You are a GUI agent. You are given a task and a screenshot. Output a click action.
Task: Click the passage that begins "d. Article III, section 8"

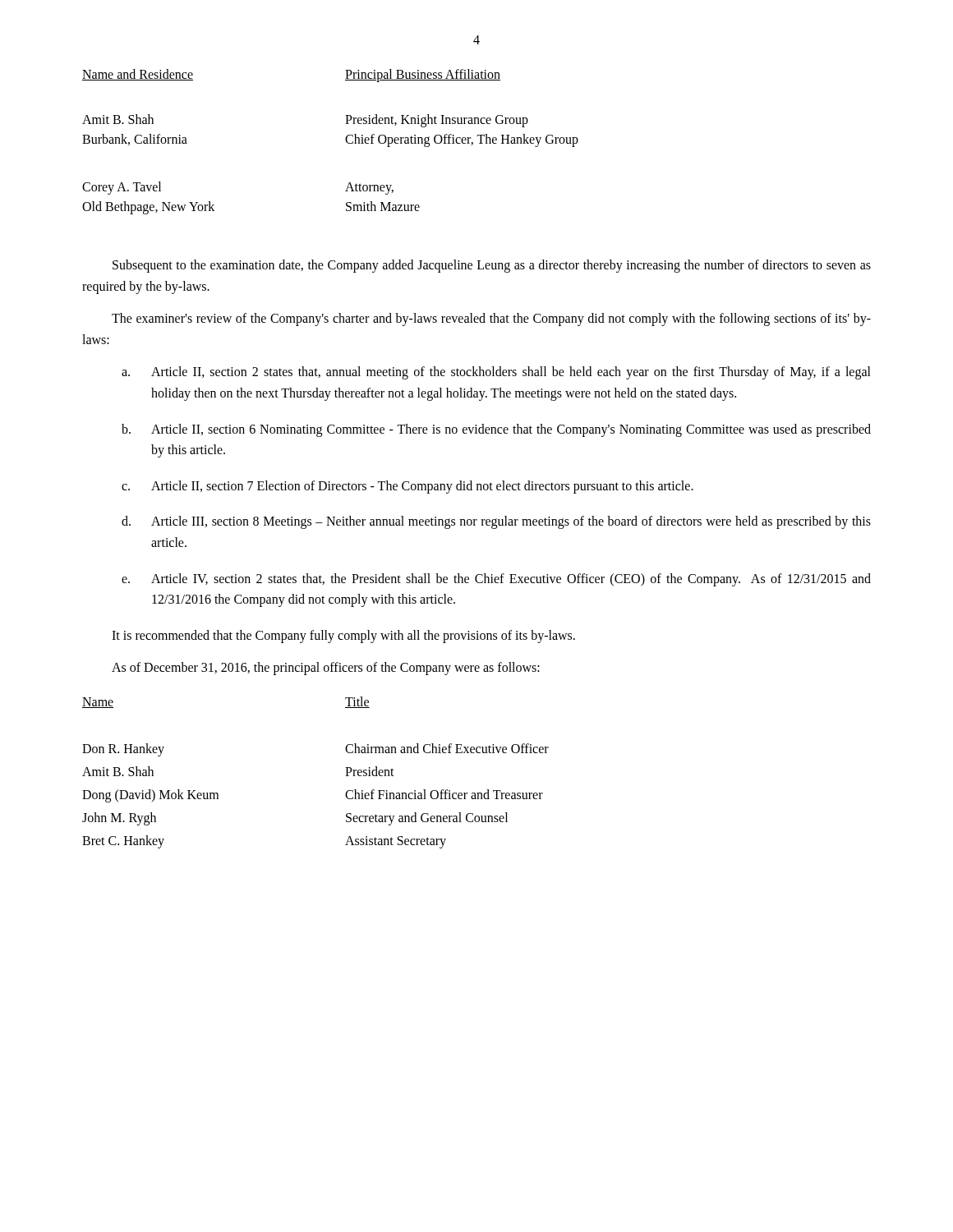pos(496,532)
